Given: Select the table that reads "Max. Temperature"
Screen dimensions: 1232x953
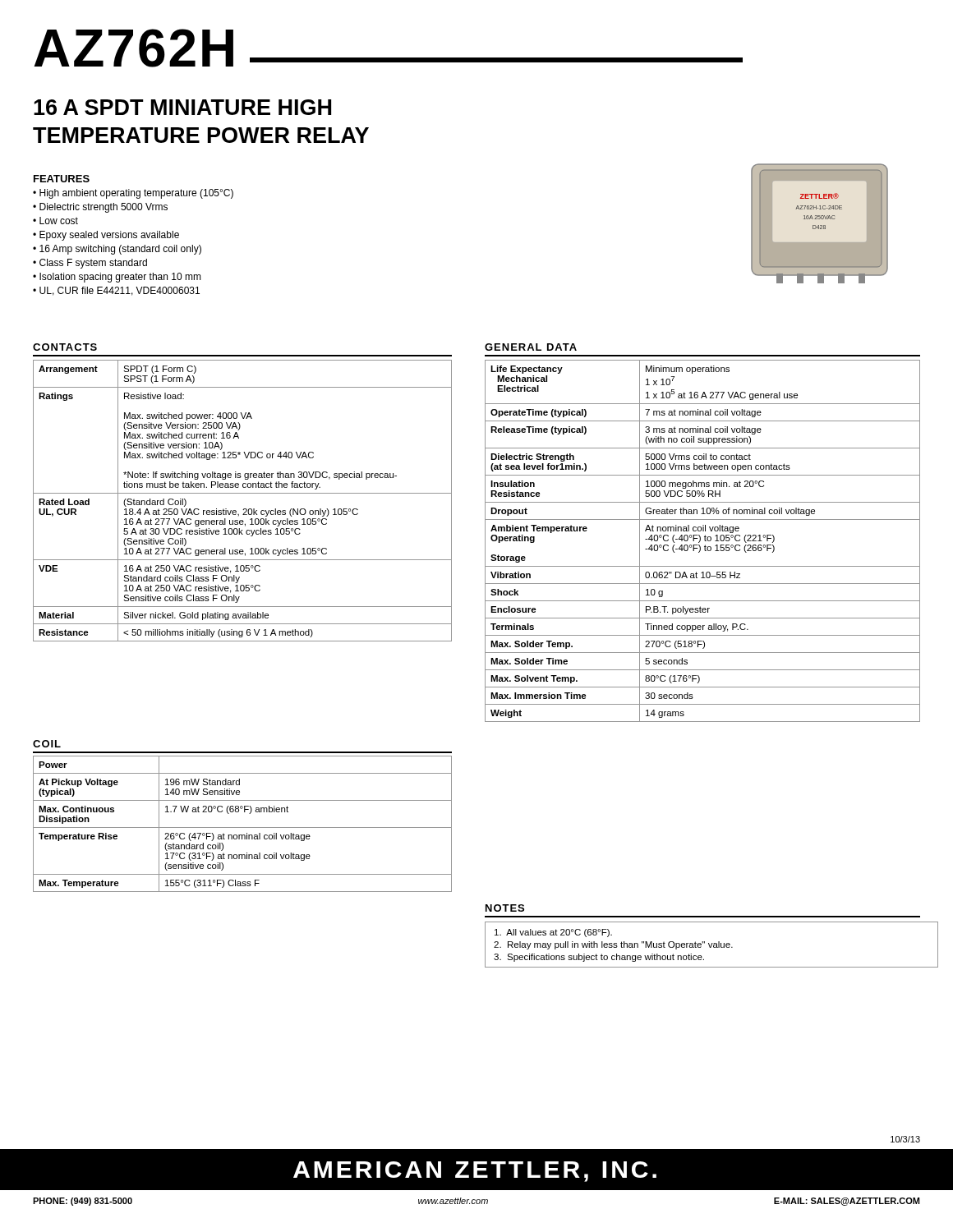Looking at the screenshot, I should 242,824.
